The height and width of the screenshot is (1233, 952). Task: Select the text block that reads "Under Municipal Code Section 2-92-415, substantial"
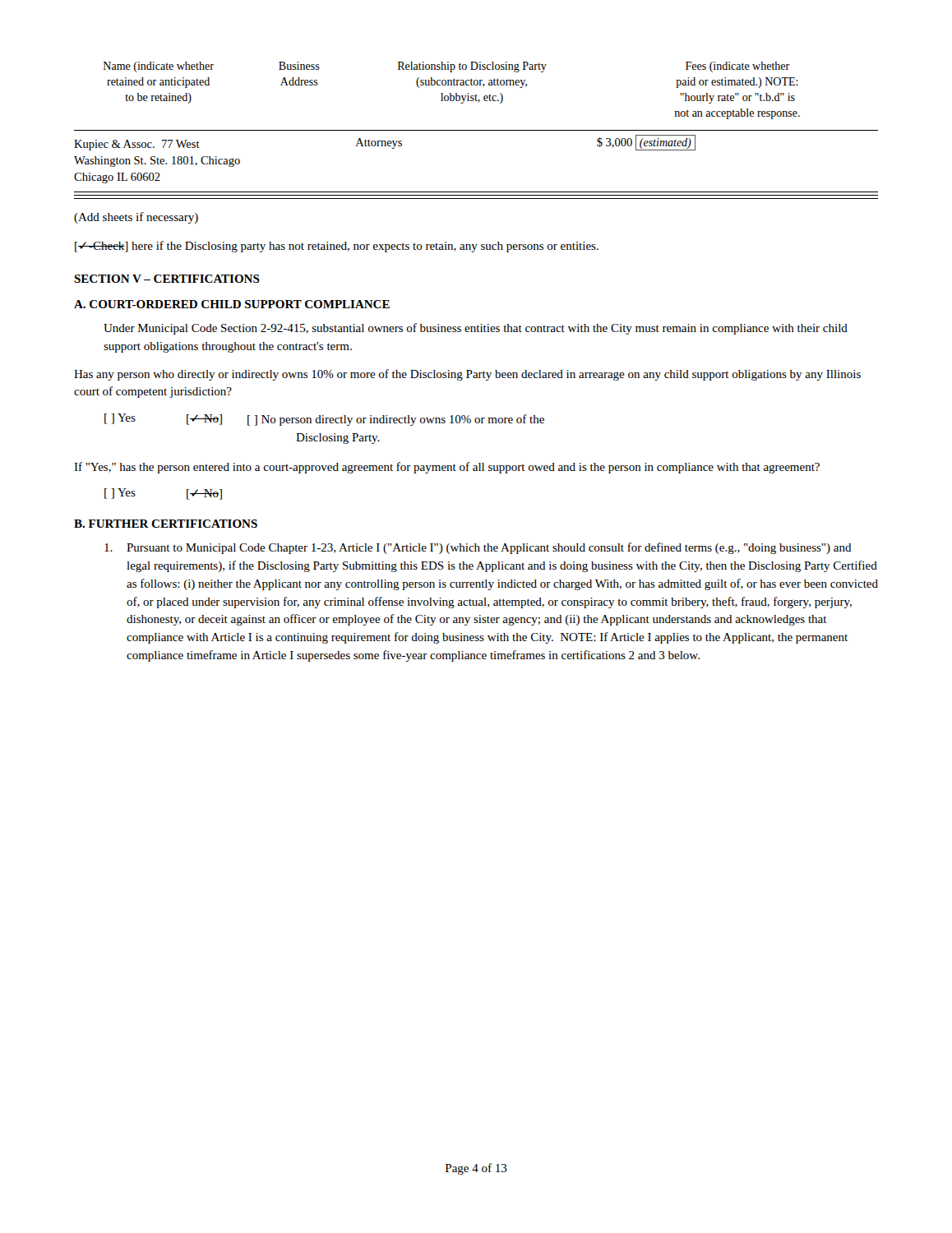pos(491,338)
